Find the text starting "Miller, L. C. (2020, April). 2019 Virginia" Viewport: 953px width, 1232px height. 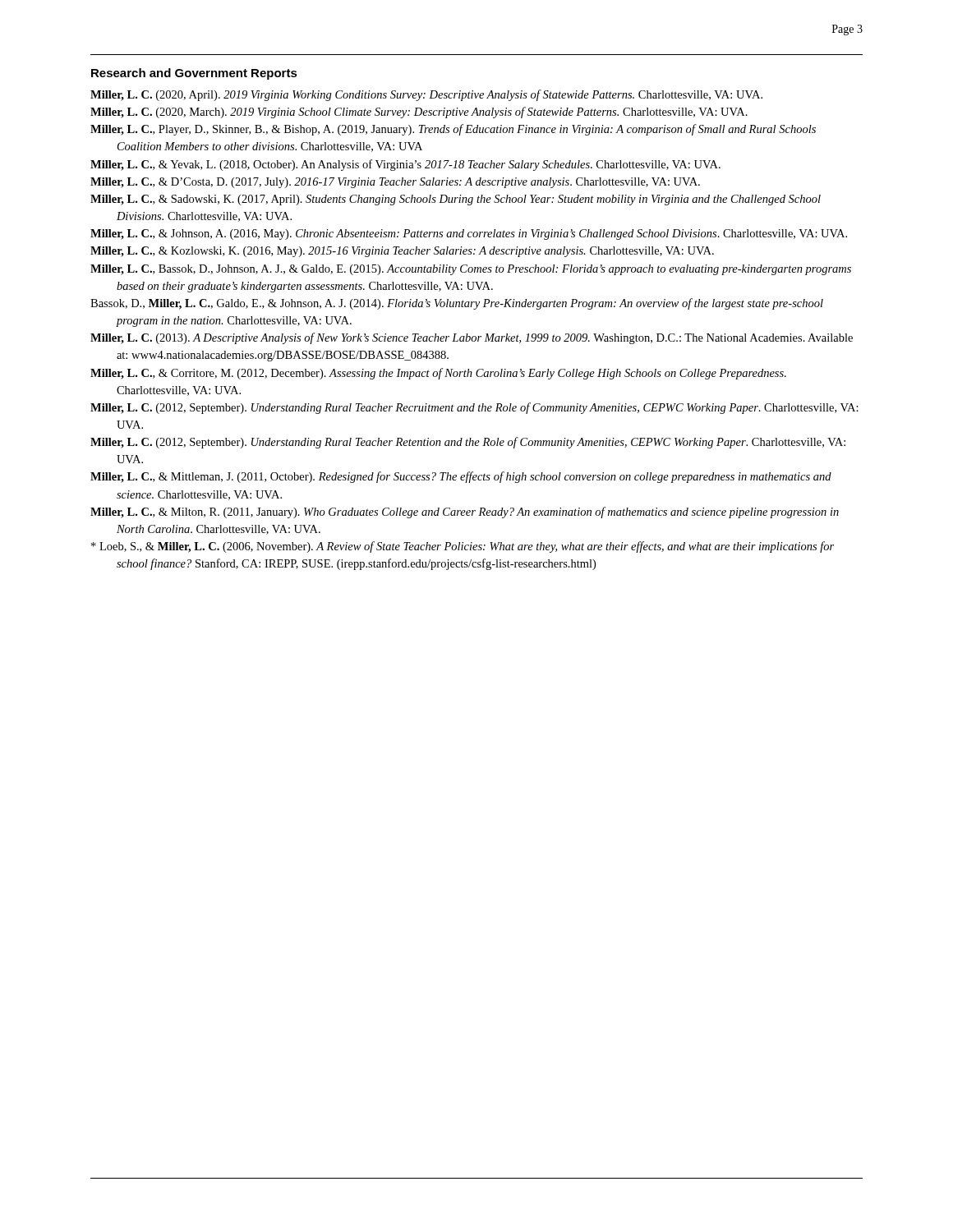point(427,94)
